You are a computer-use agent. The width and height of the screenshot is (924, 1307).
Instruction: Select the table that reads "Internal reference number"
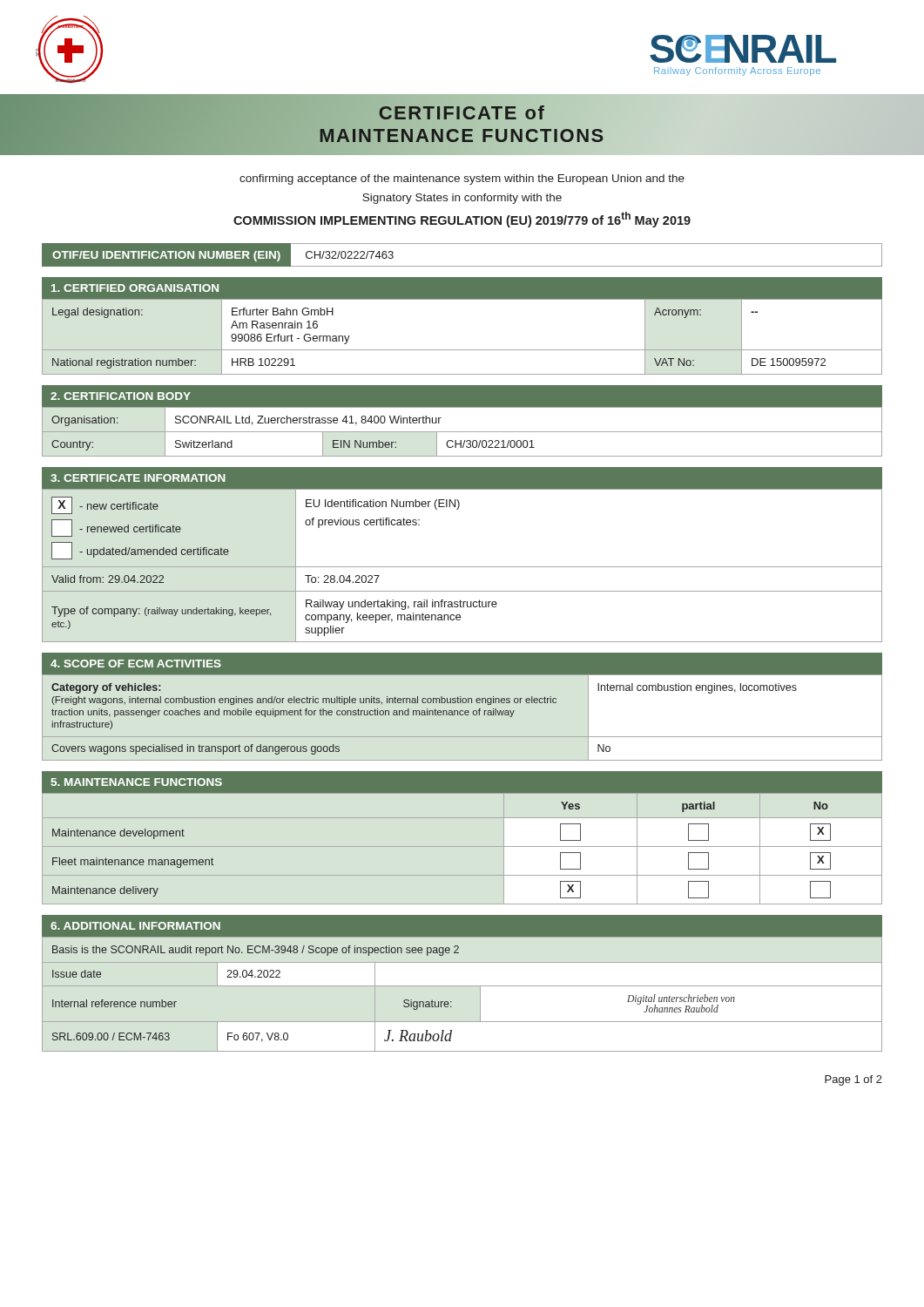point(462,994)
